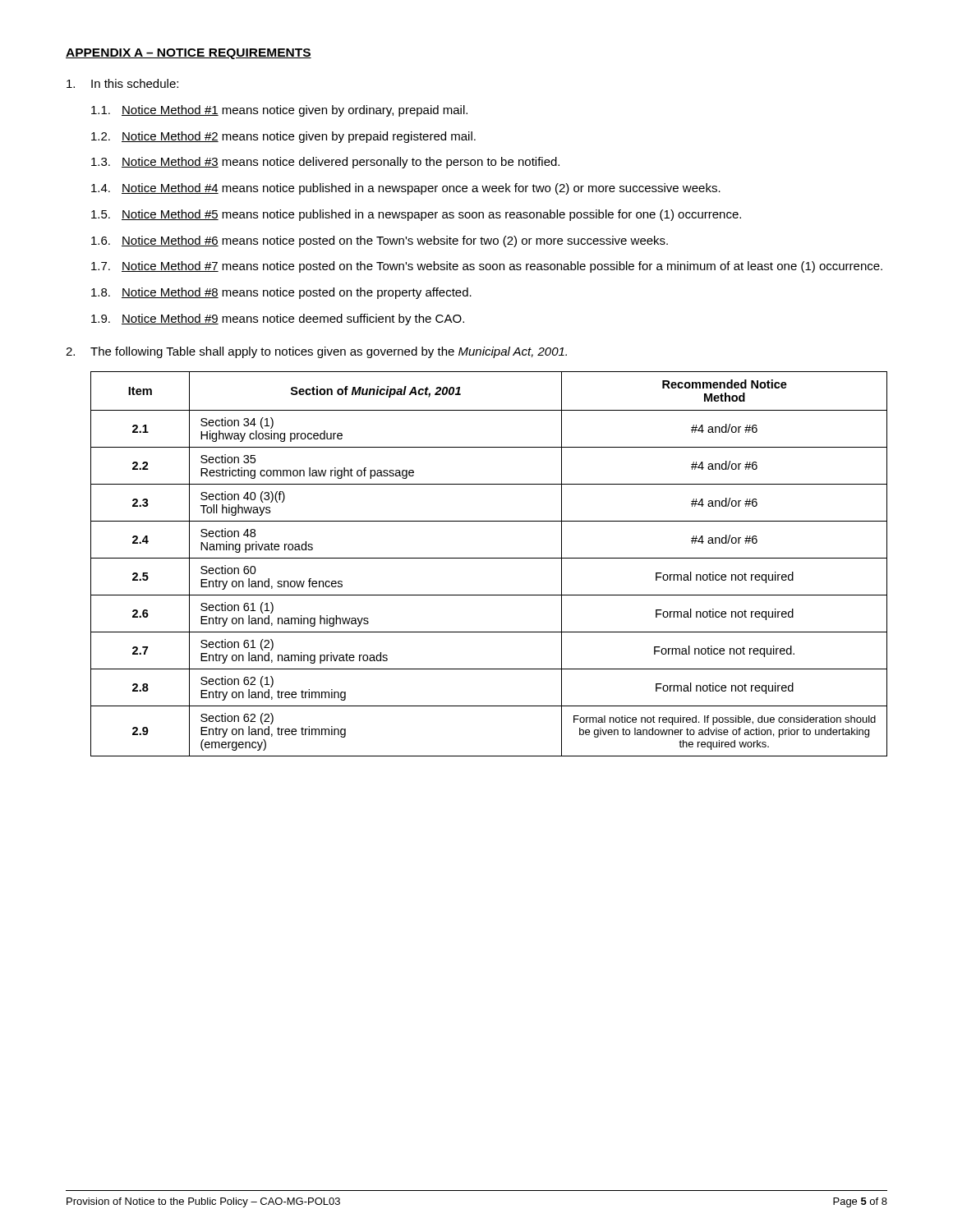Click the passage that begins "3. Notice Method #3"
This screenshot has width=953, height=1232.
489,162
